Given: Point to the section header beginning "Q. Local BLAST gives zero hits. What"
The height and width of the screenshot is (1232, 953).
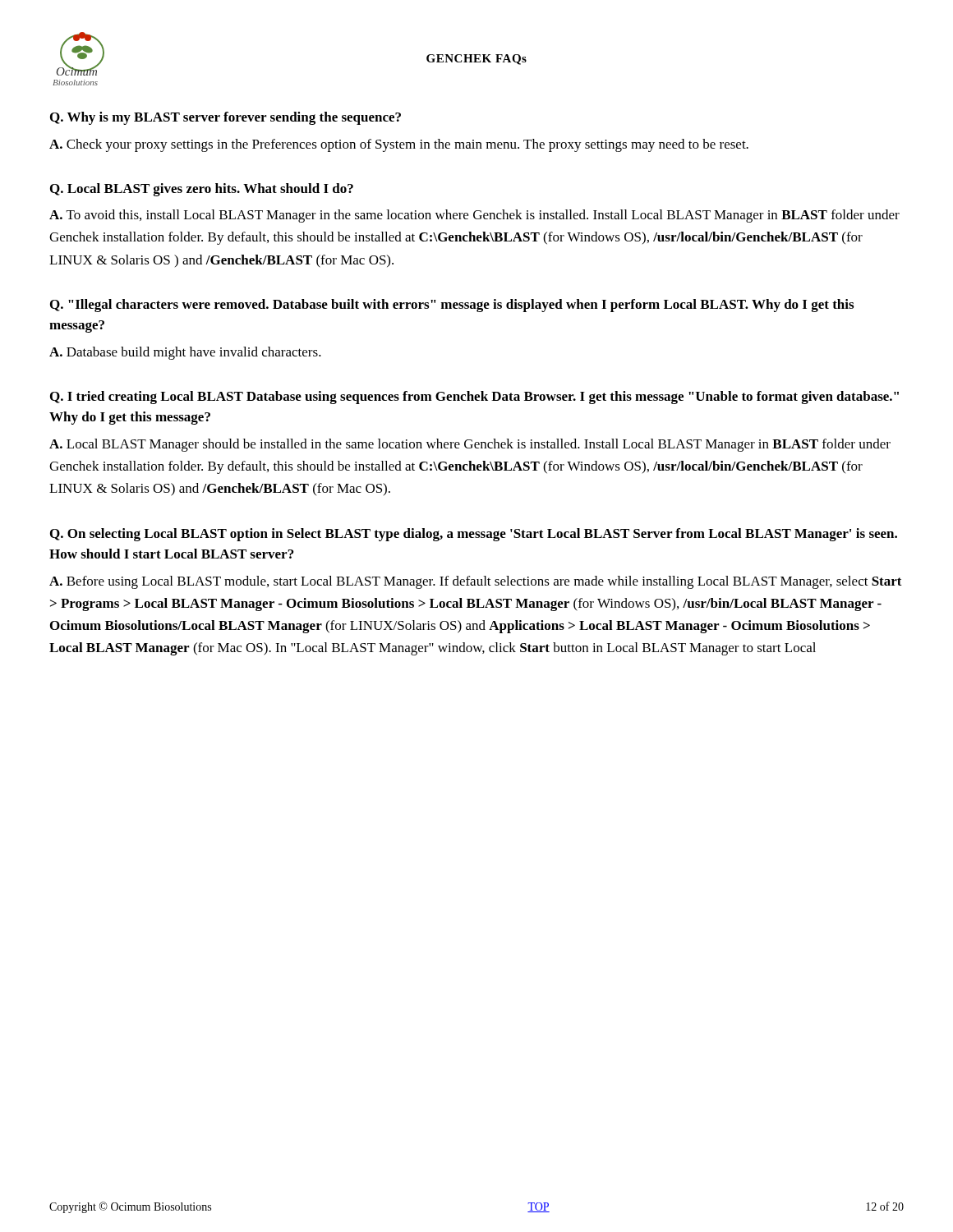Looking at the screenshot, I should click(202, 188).
